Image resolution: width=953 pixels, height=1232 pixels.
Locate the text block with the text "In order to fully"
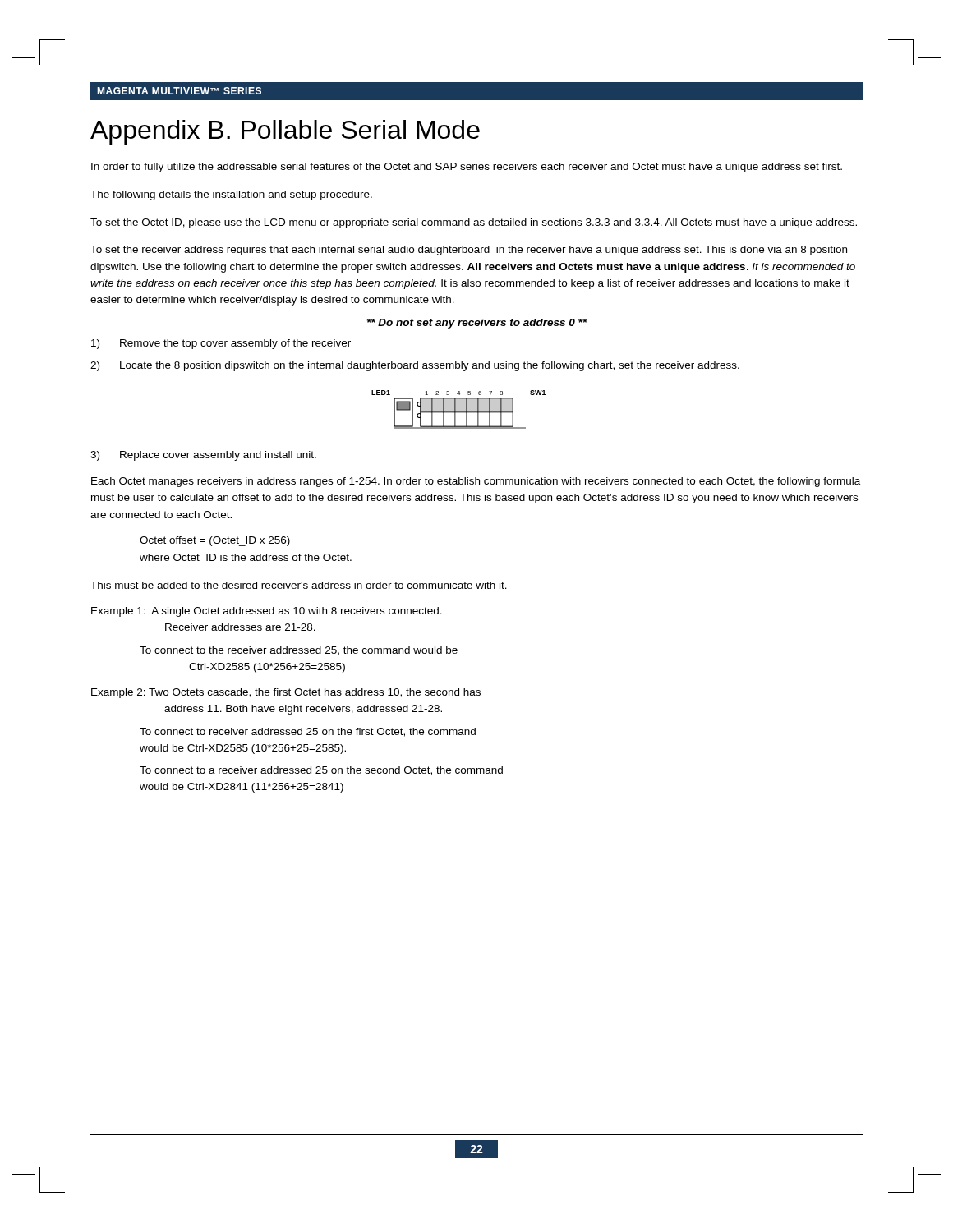[476, 167]
